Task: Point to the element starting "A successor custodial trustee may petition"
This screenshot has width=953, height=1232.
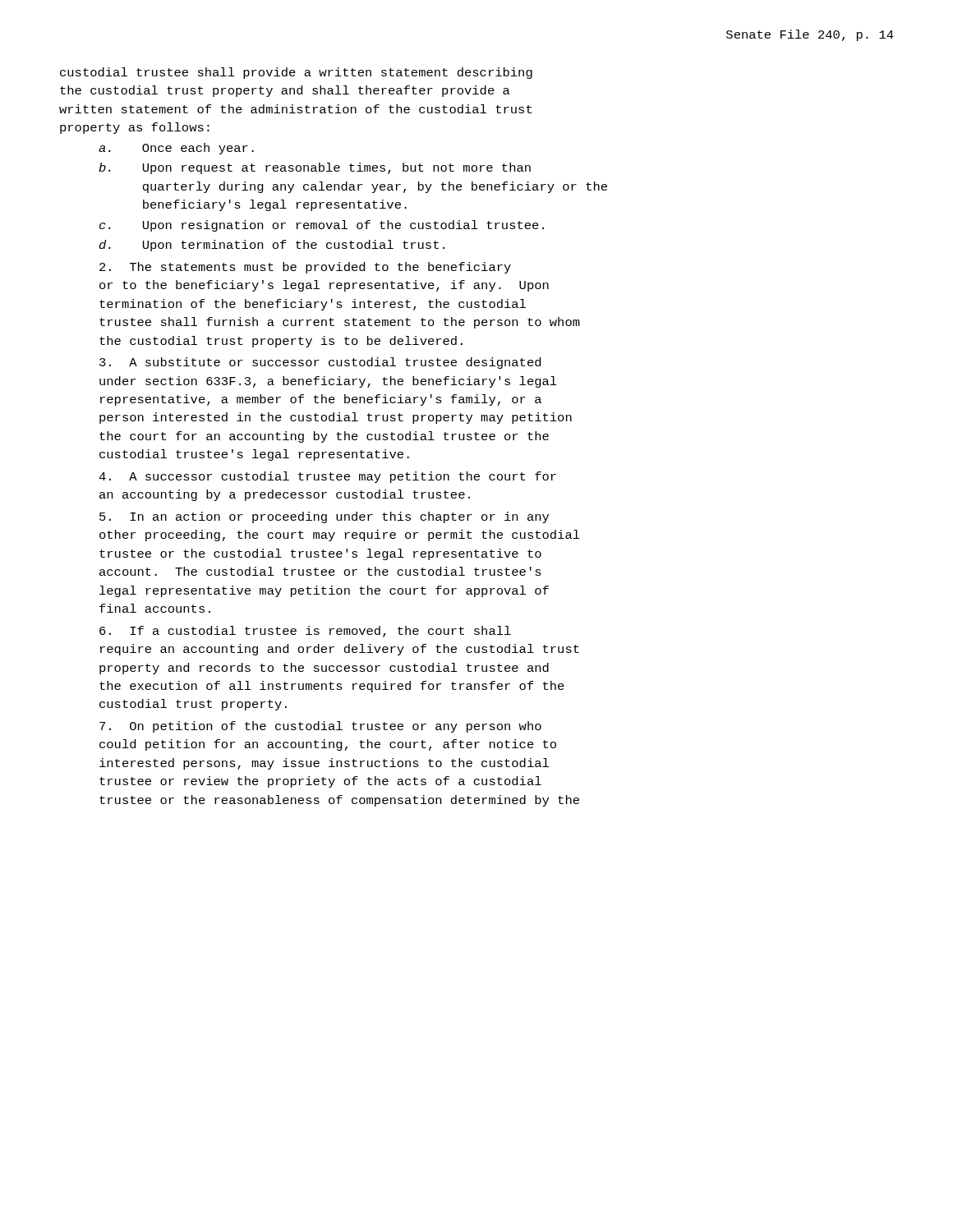Action: pyautogui.click(x=328, y=486)
